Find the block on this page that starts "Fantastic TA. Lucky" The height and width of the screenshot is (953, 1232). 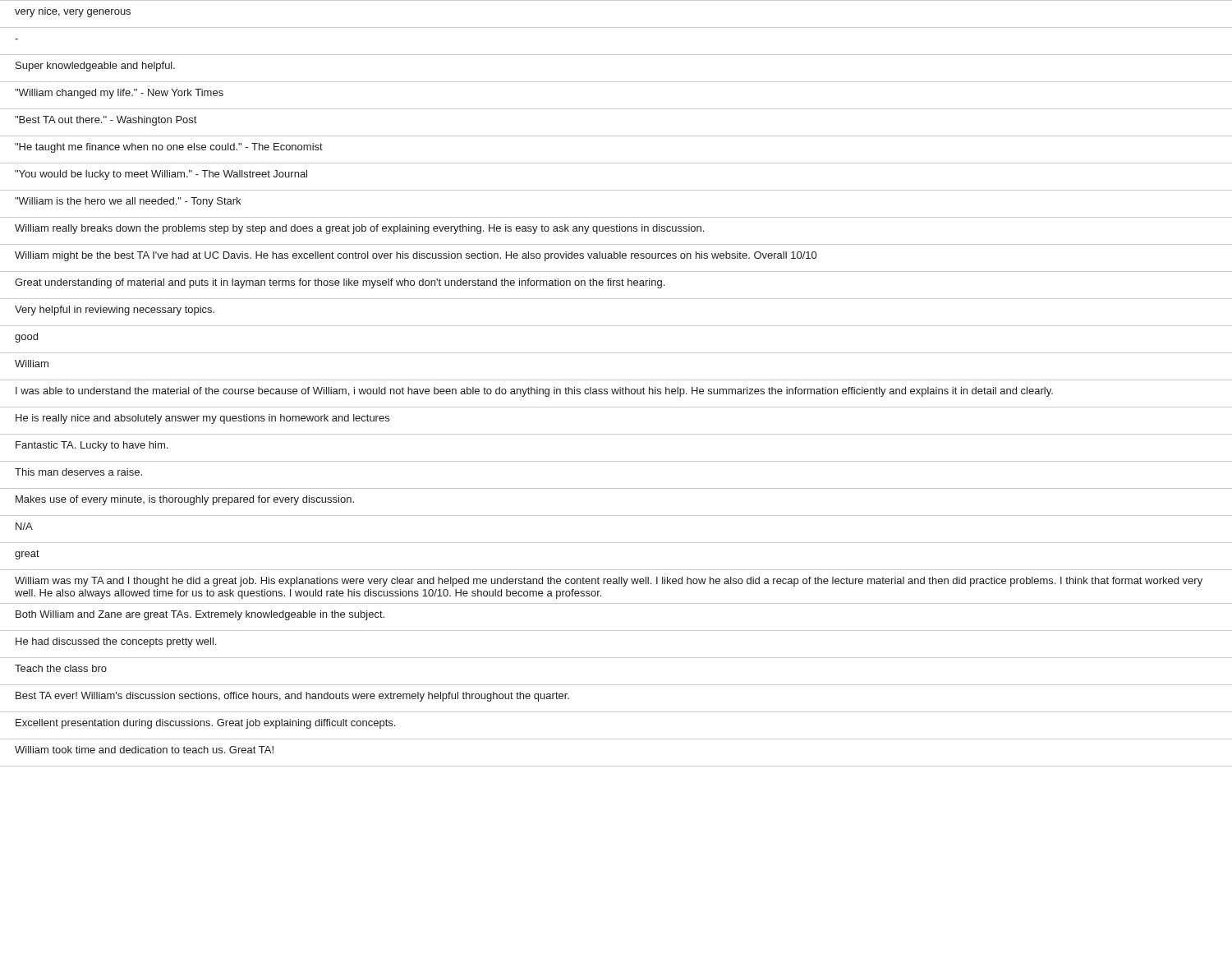pyautogui.click(x=92, y=445)
